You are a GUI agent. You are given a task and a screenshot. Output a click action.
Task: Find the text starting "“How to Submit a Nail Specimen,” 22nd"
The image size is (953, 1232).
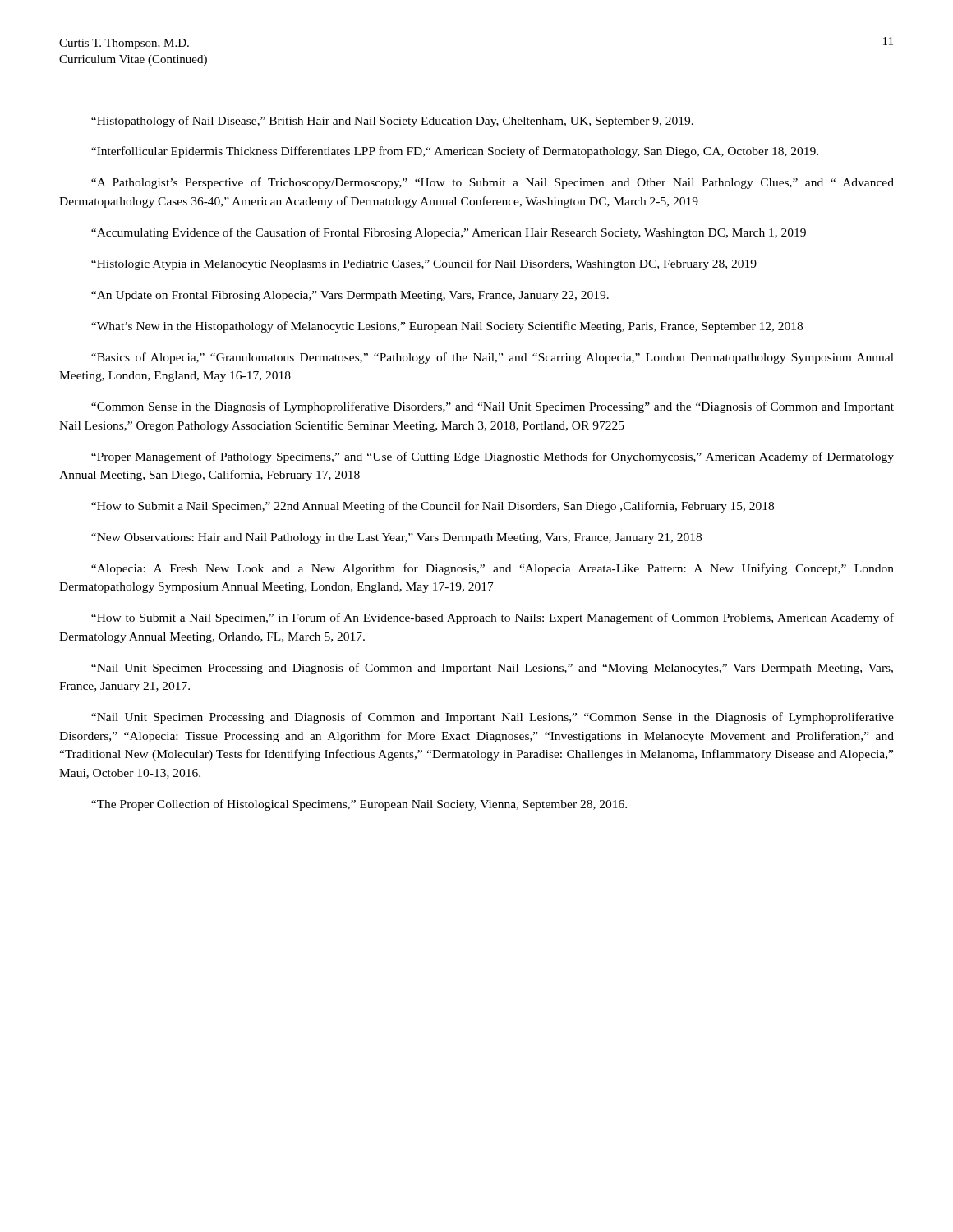pos(433,506)
